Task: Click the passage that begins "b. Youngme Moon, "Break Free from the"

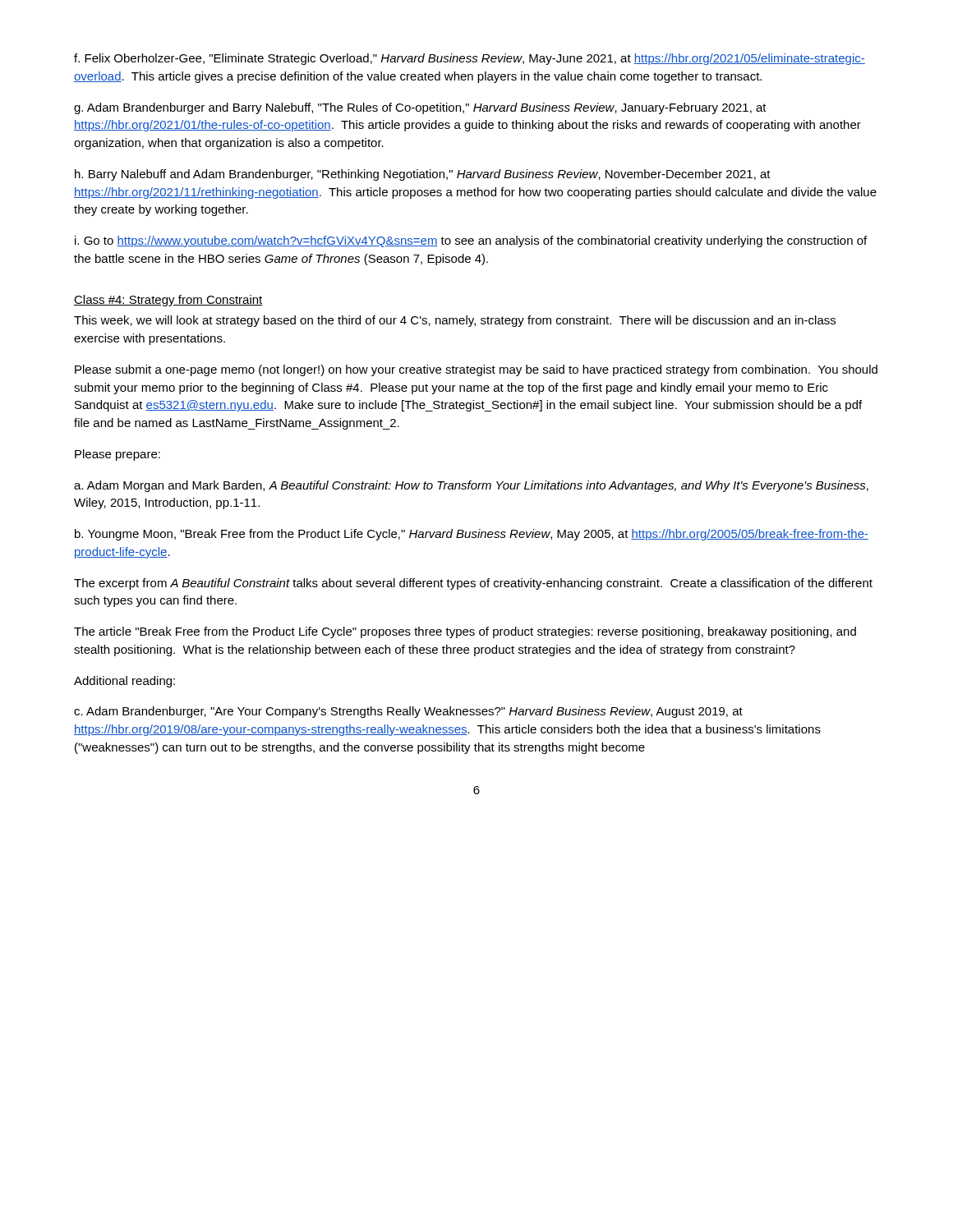Action: click(x=471, y=542)
